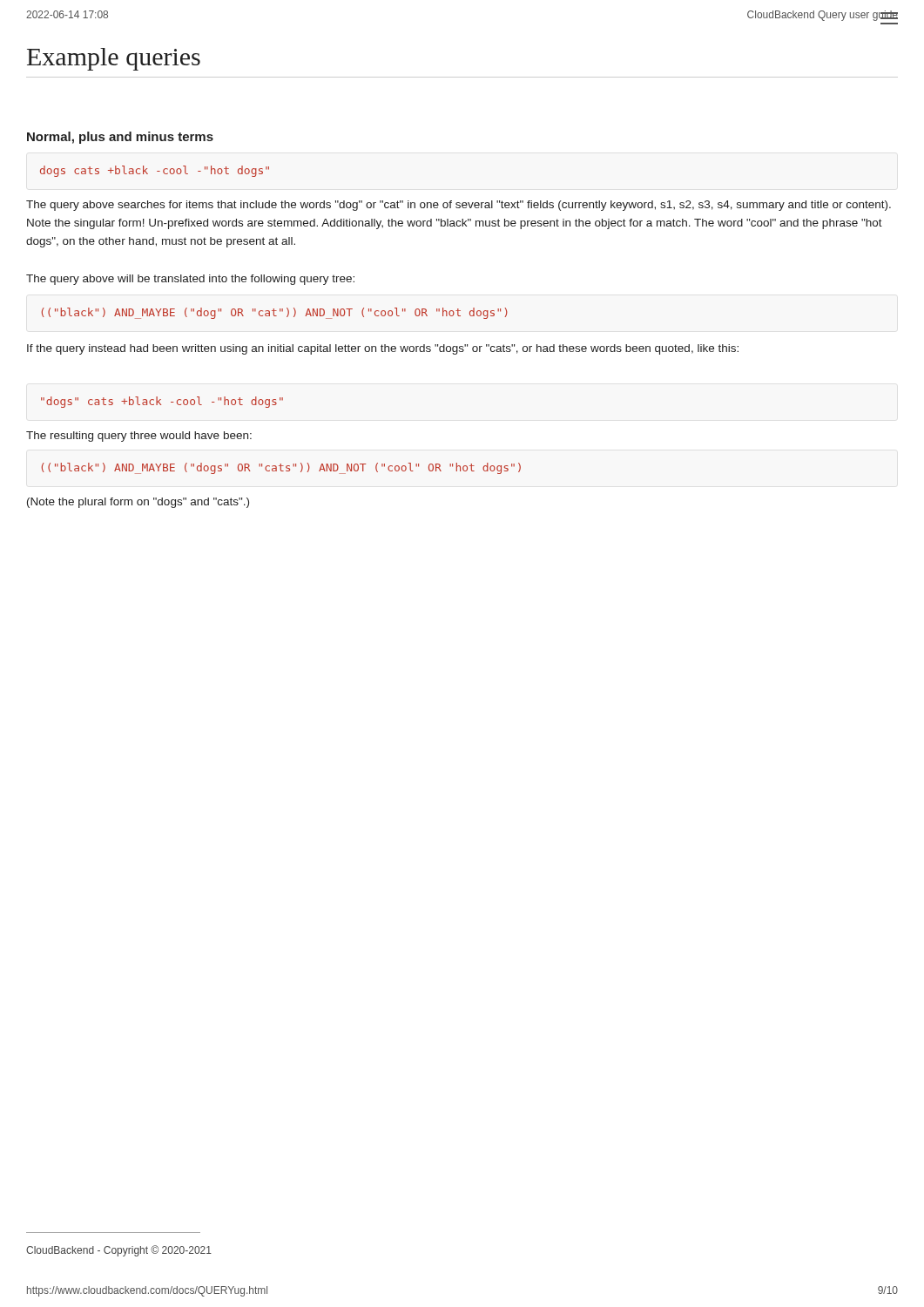Find the block starting ""dogs" cats +black -cool -"hot"

162,402
